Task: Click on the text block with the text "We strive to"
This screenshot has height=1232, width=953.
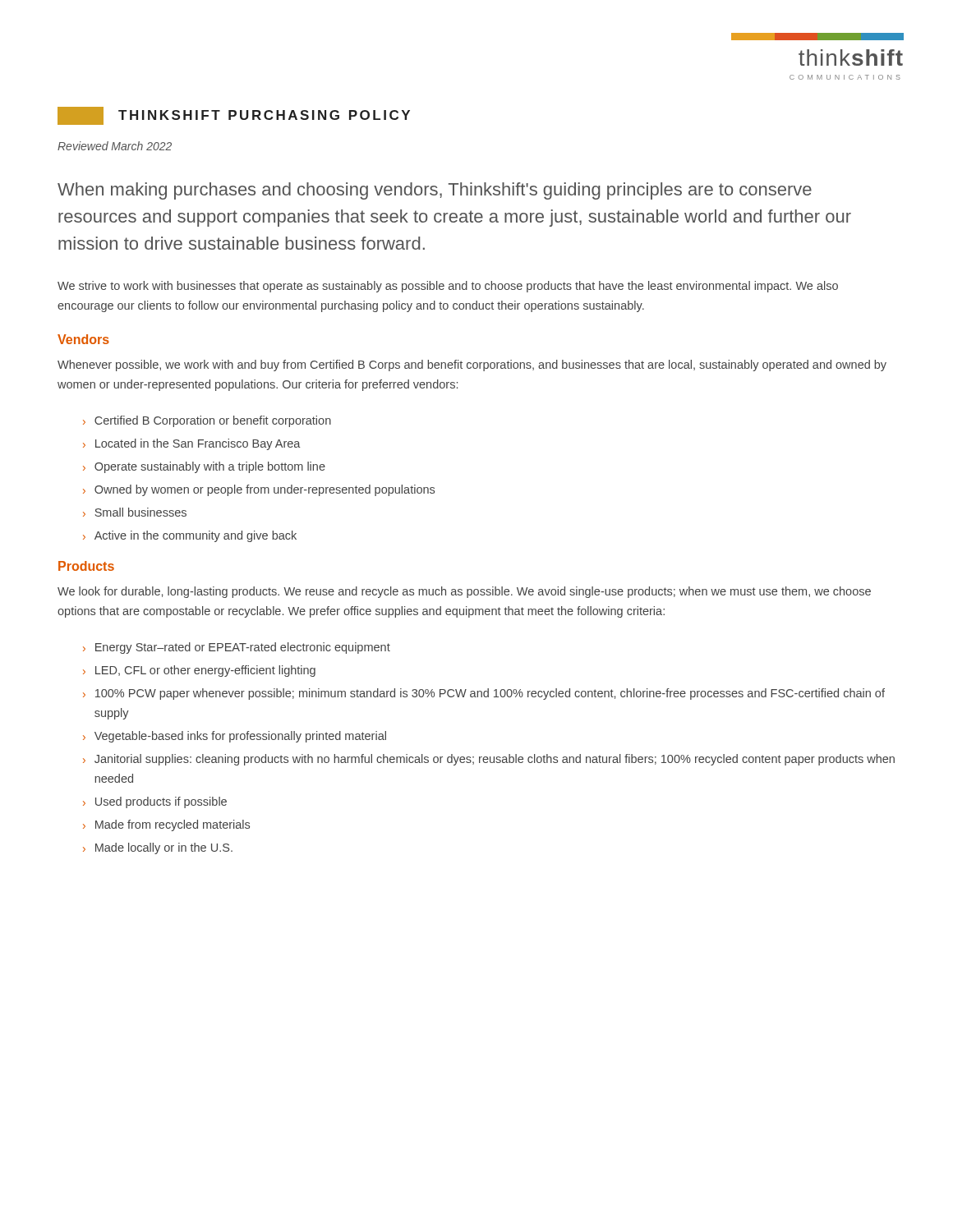Action: coord(448,296)
